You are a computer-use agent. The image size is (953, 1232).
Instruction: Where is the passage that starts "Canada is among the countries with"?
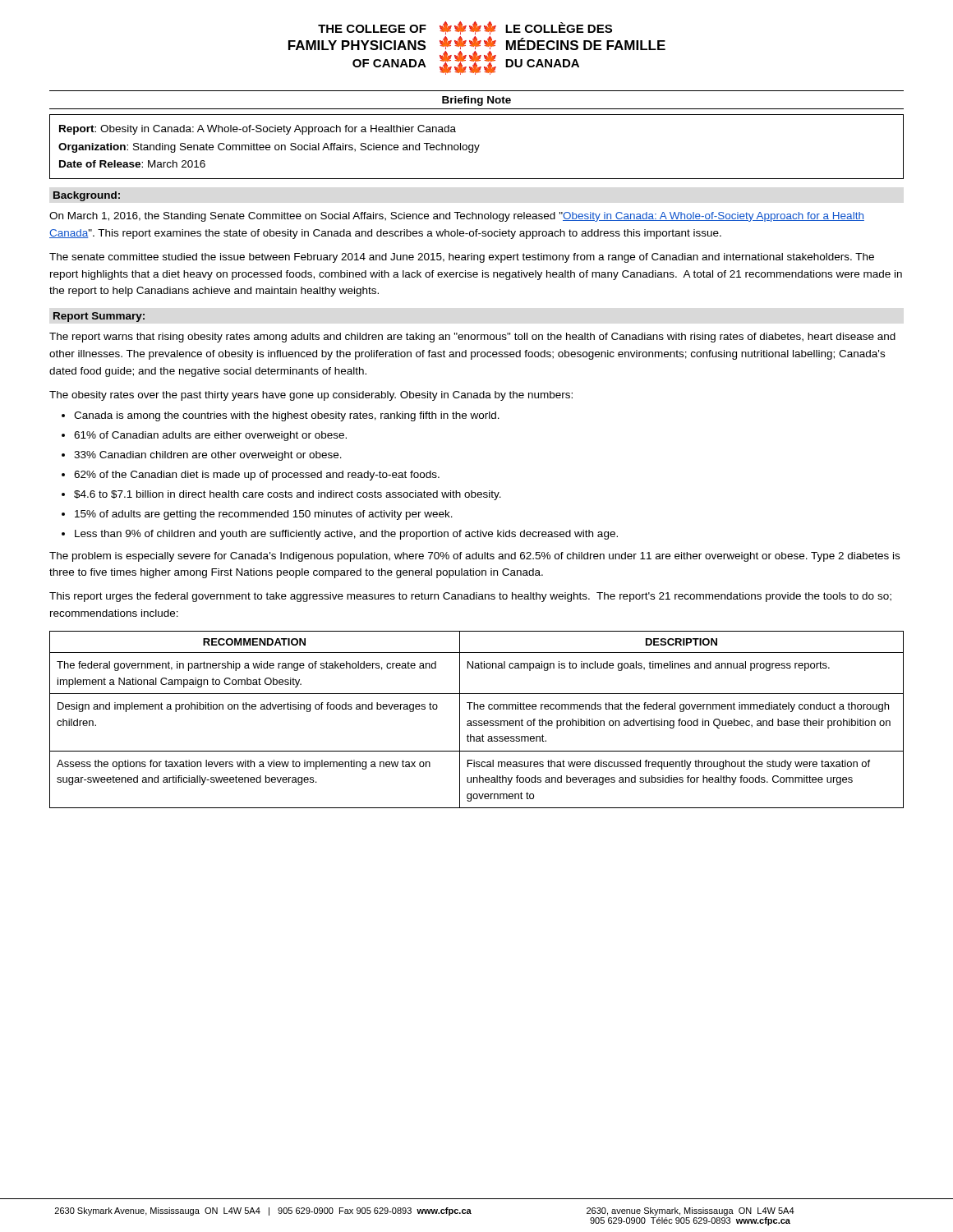pos(287,415)
